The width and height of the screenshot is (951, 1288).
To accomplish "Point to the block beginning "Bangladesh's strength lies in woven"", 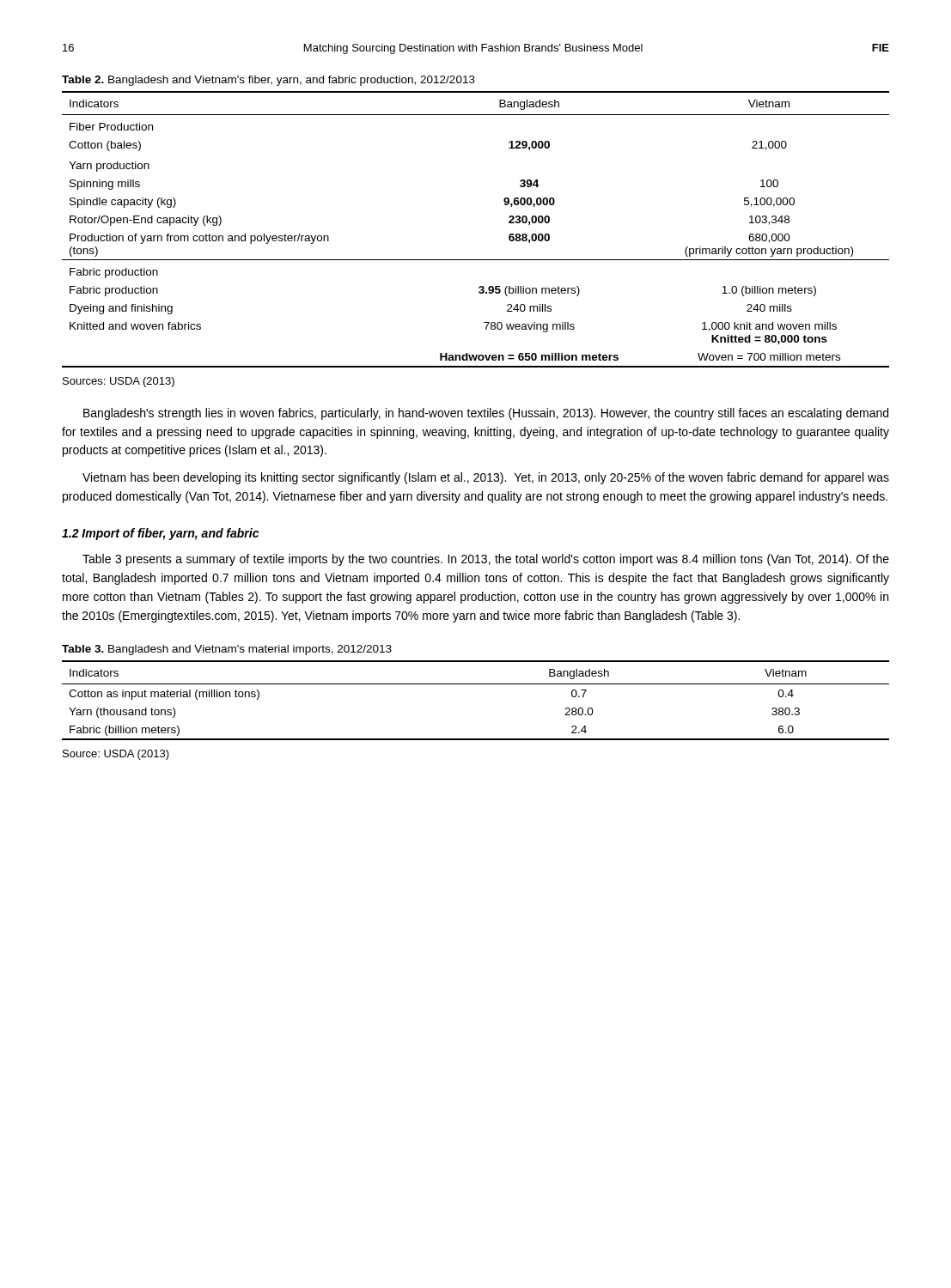I will pos(476,432).
